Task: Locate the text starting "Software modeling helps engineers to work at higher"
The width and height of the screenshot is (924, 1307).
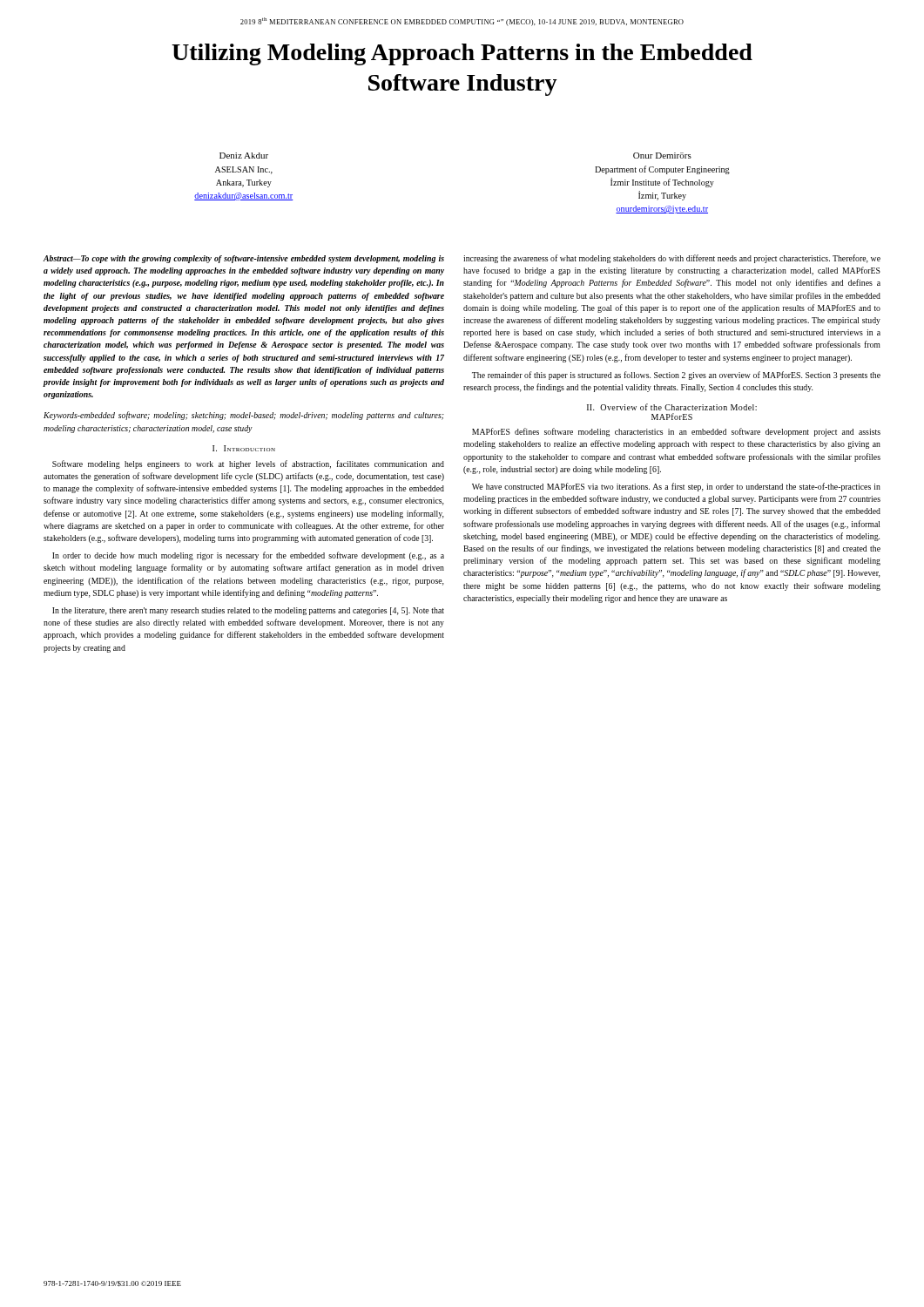Action: (x=244, y=556)
